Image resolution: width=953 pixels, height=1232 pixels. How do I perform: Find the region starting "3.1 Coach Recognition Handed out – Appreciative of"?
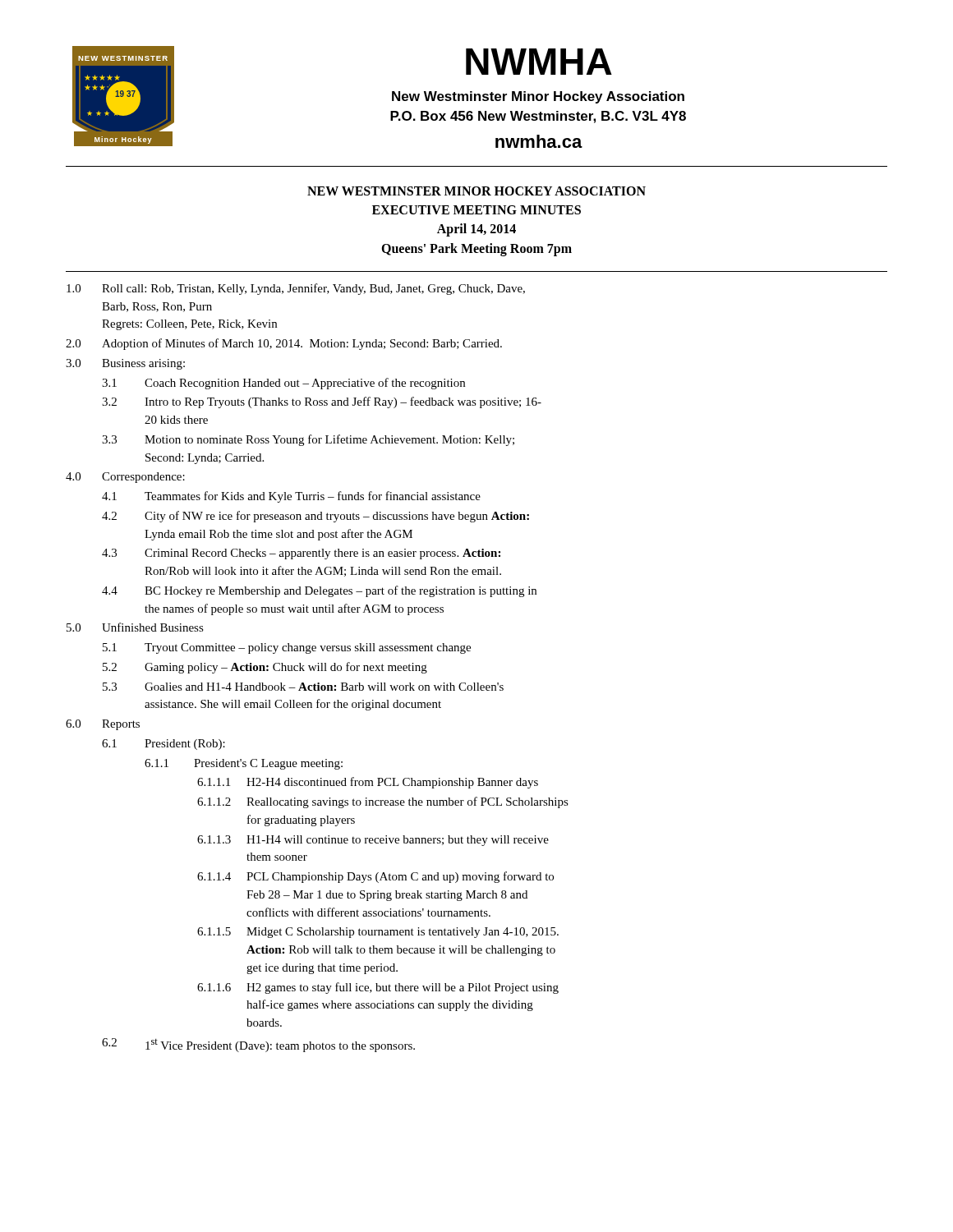(476, 383)
